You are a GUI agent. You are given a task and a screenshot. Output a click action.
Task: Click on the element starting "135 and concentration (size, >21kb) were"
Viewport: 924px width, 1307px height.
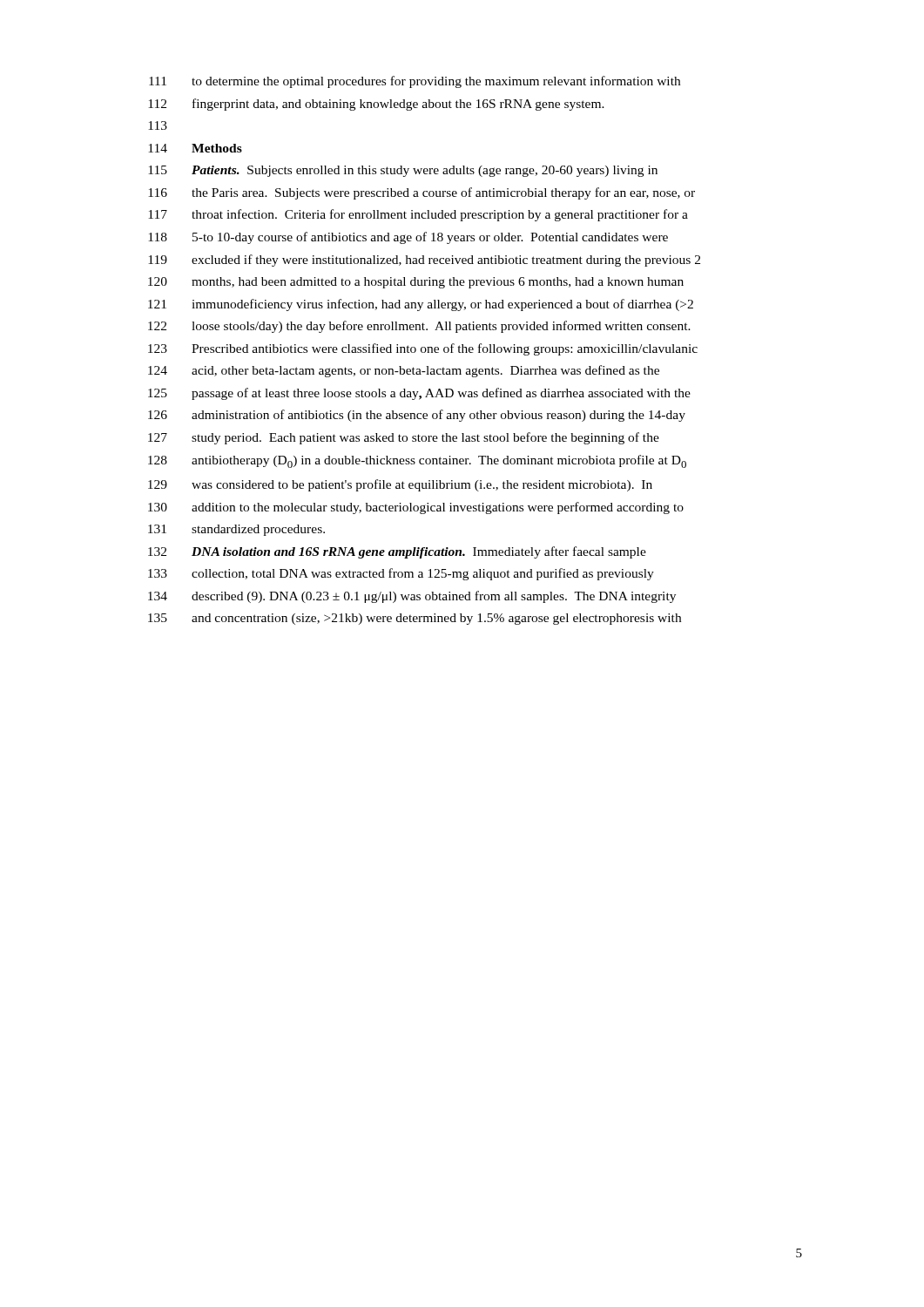462,618
